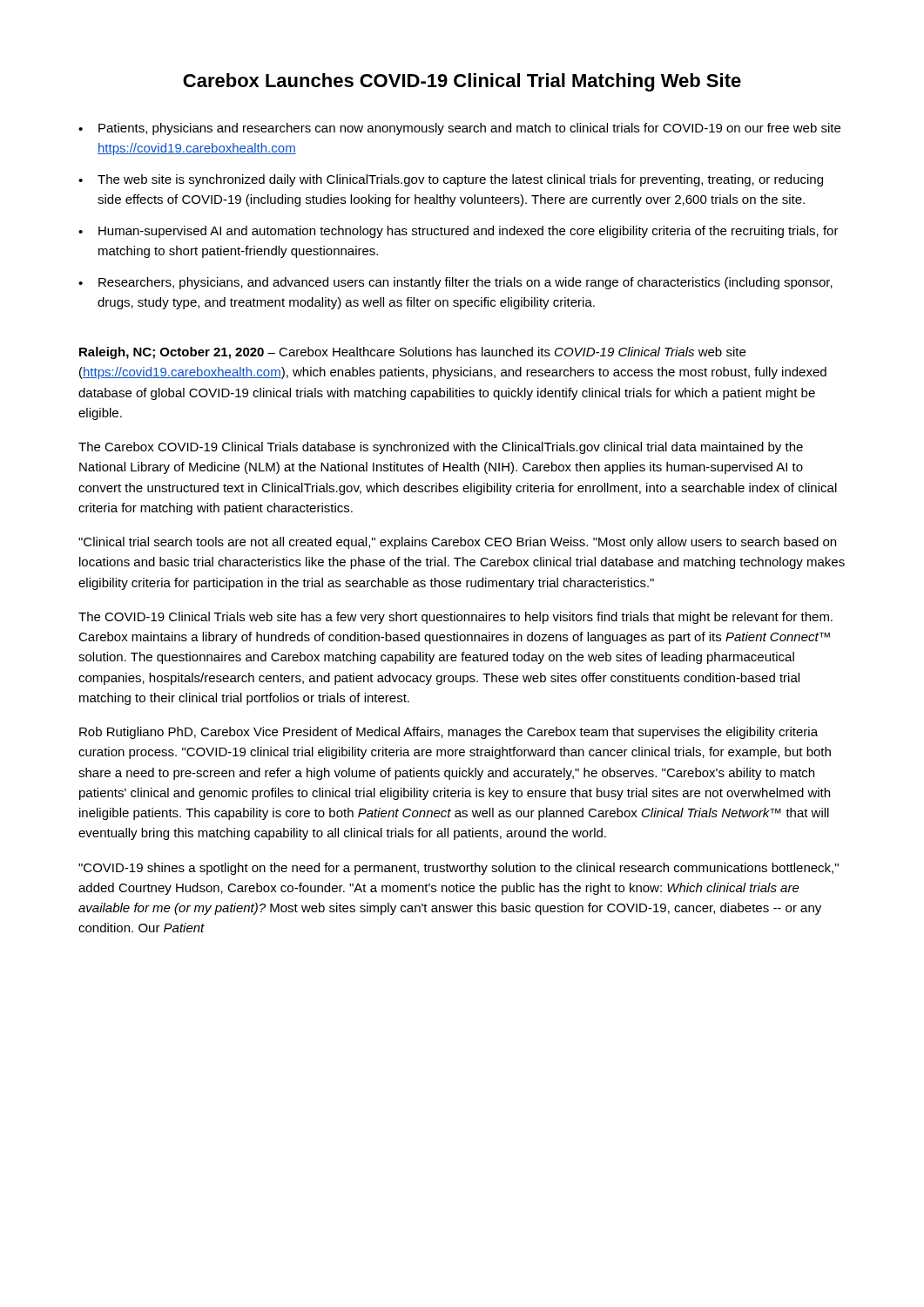Locate the text block with the text "The Carebox COVID-19 Clinical Trials"

tap(458, 477)
